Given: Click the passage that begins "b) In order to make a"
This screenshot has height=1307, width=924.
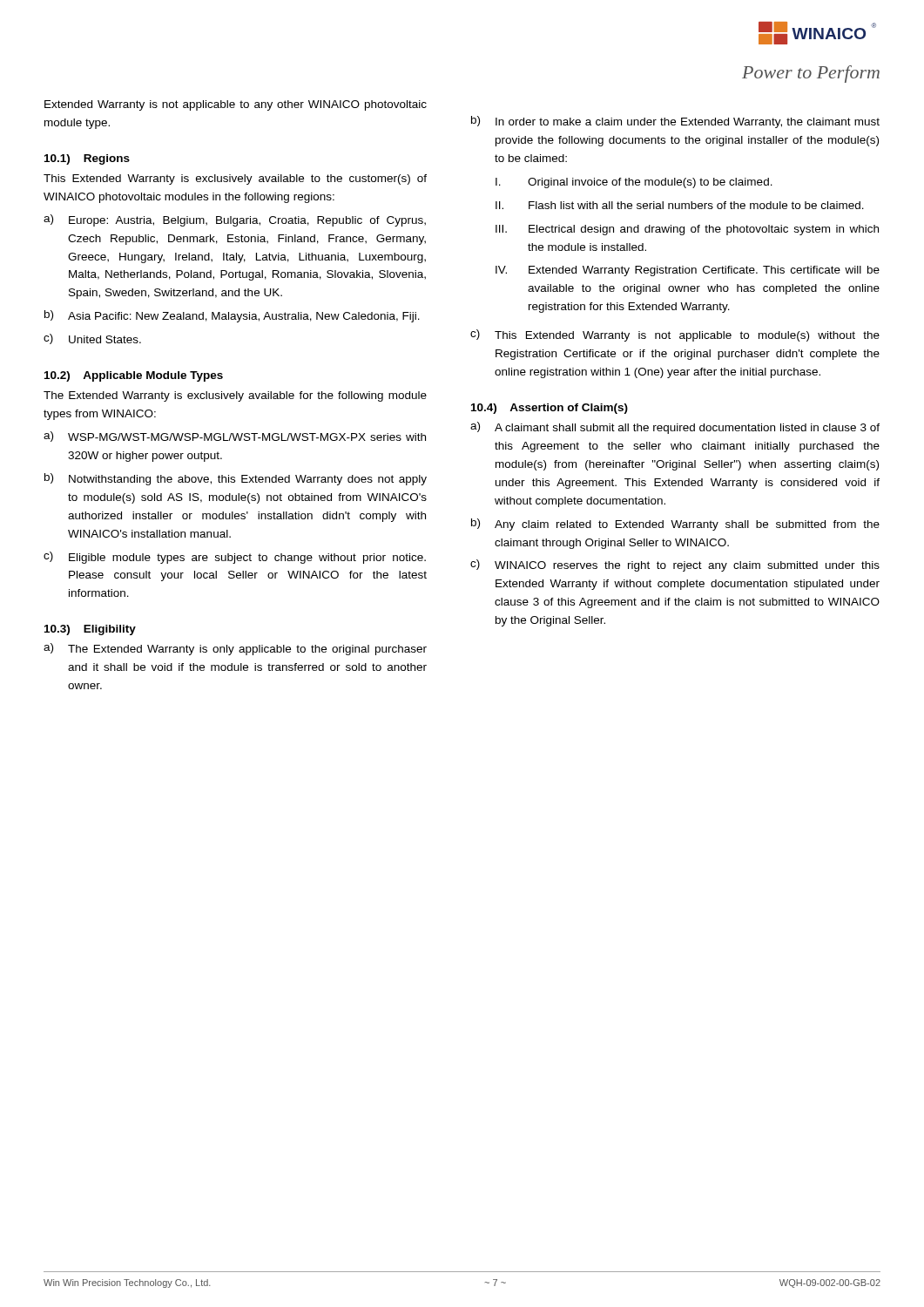Looking at the screenshot, I should click(x=675, y=217).
